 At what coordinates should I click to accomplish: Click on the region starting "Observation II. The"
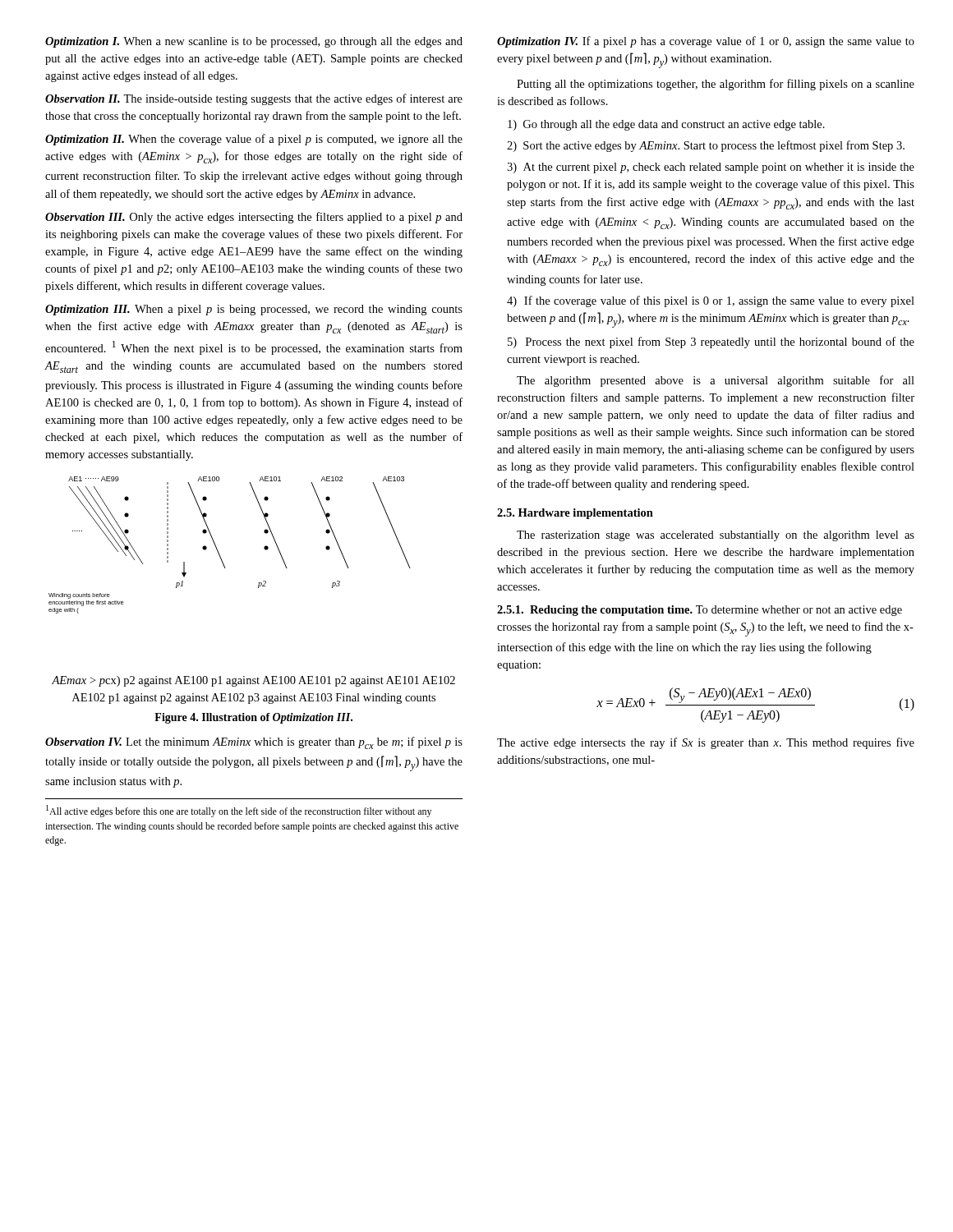coord(254,108)
